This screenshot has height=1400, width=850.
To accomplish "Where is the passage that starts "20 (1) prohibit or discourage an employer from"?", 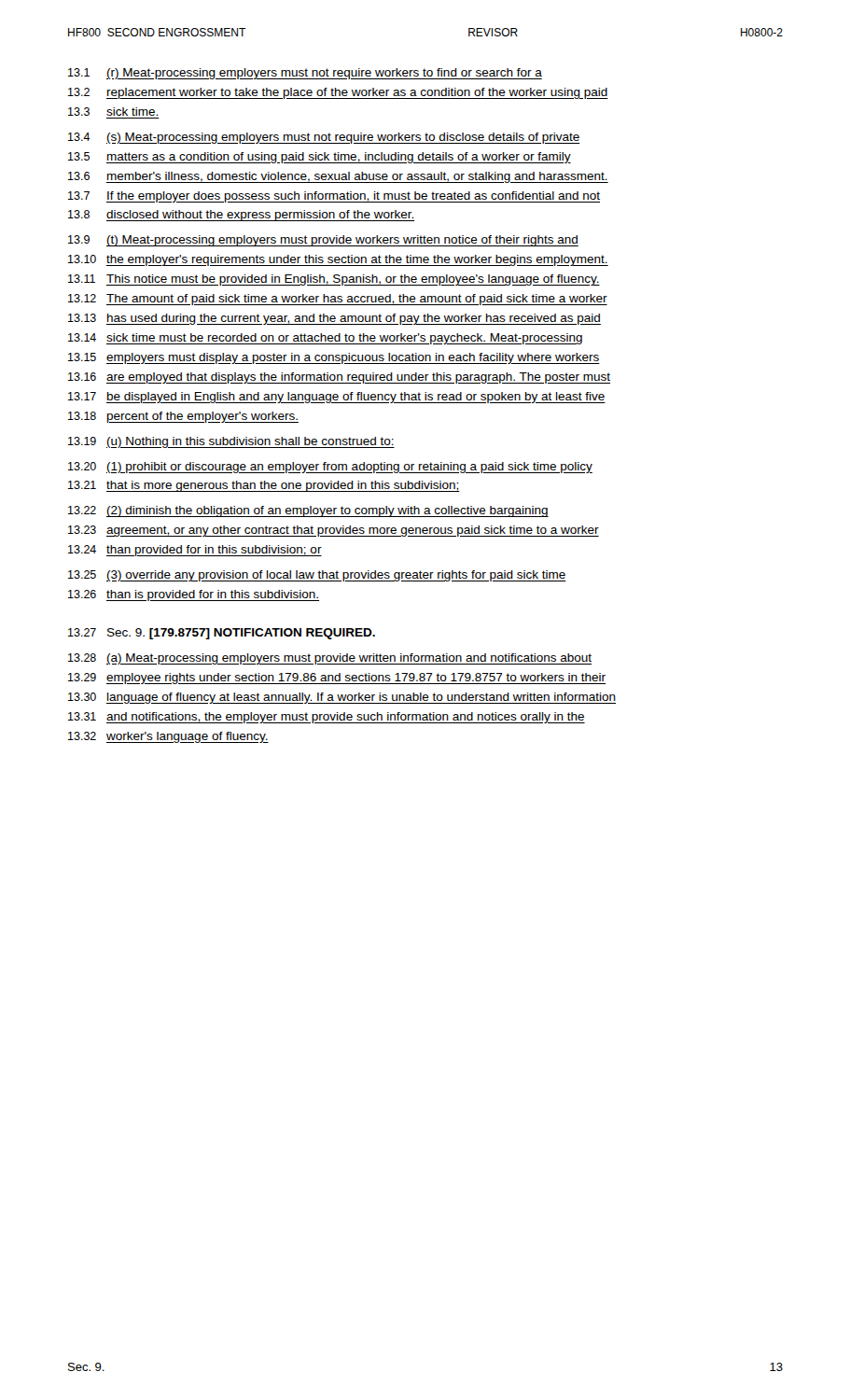I will point(425,476).
